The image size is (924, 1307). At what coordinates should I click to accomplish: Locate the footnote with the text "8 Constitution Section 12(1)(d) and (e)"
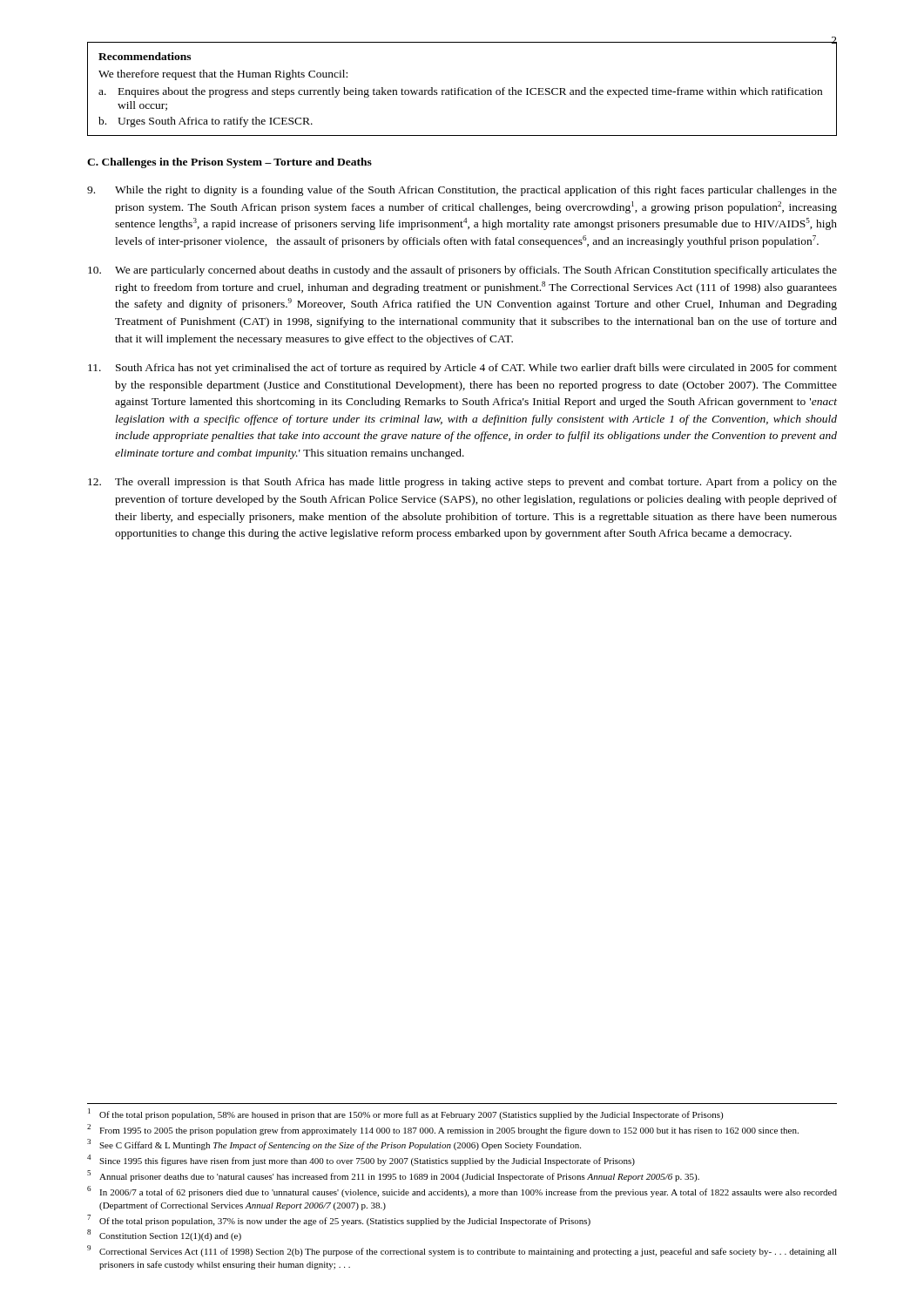tap(164, 1235)
